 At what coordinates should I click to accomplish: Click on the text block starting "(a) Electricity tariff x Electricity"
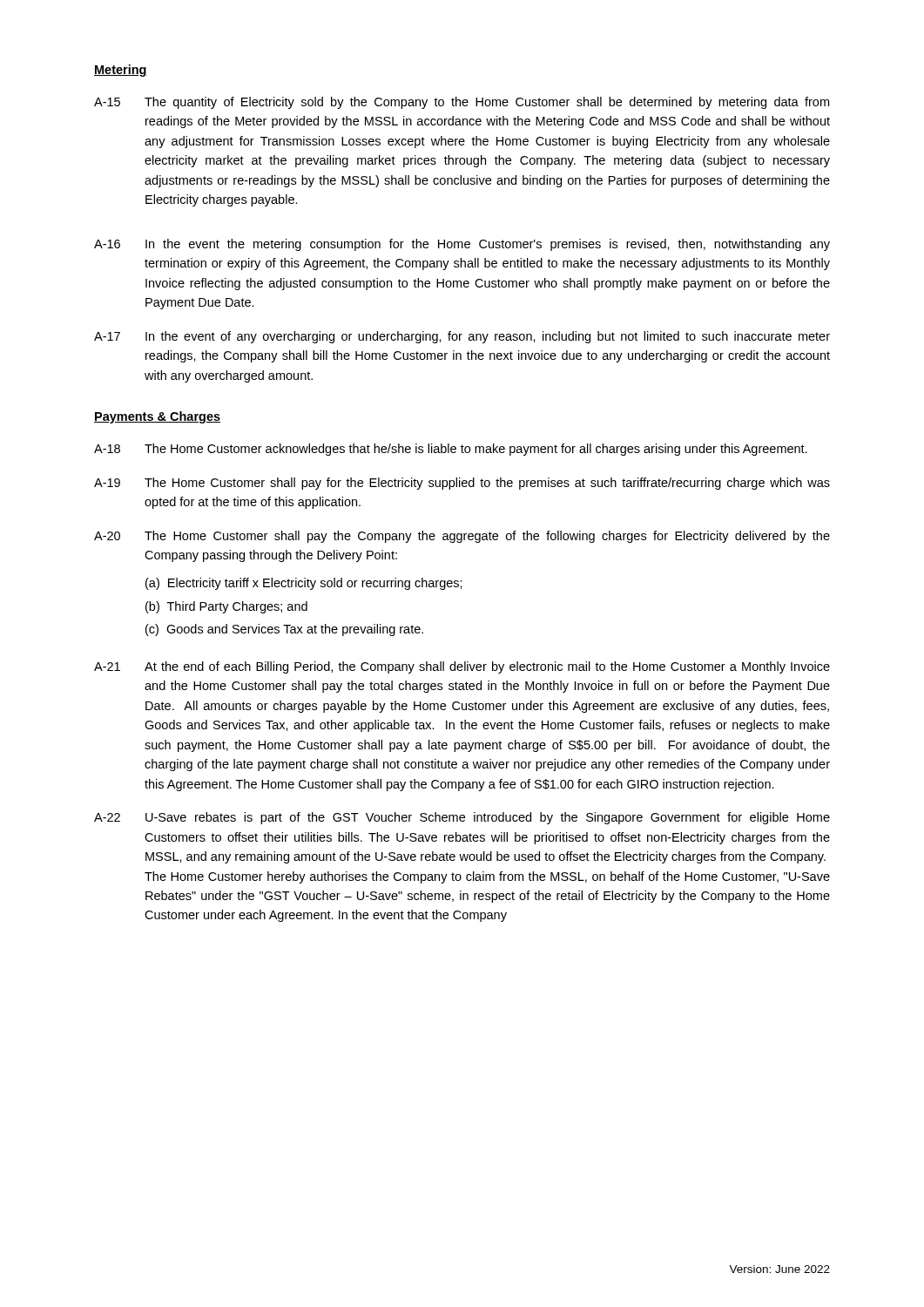point(304,583)
